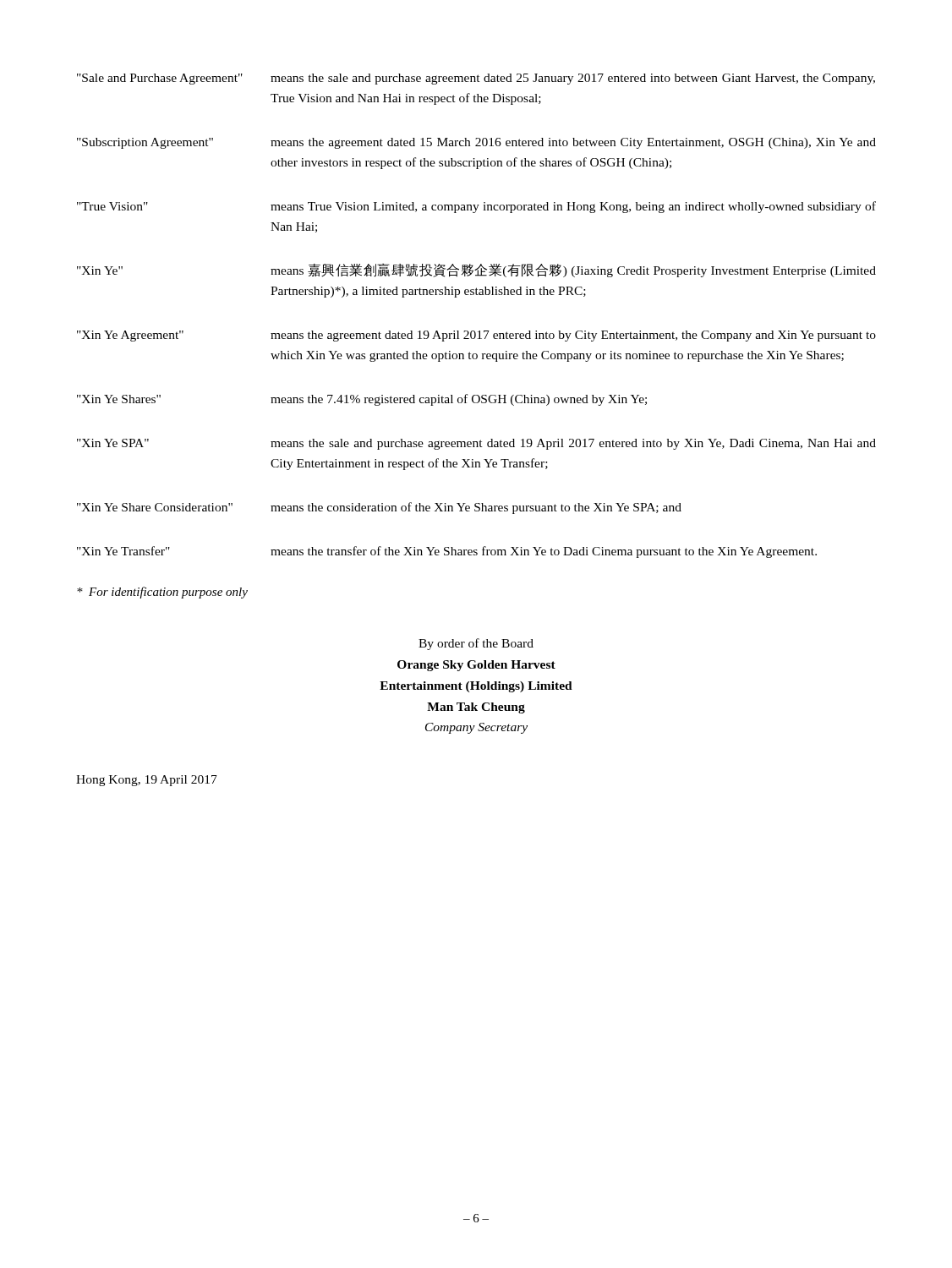Locate the list item that says ""Xin Ye Agreement" means the agreement dated"

476,345
